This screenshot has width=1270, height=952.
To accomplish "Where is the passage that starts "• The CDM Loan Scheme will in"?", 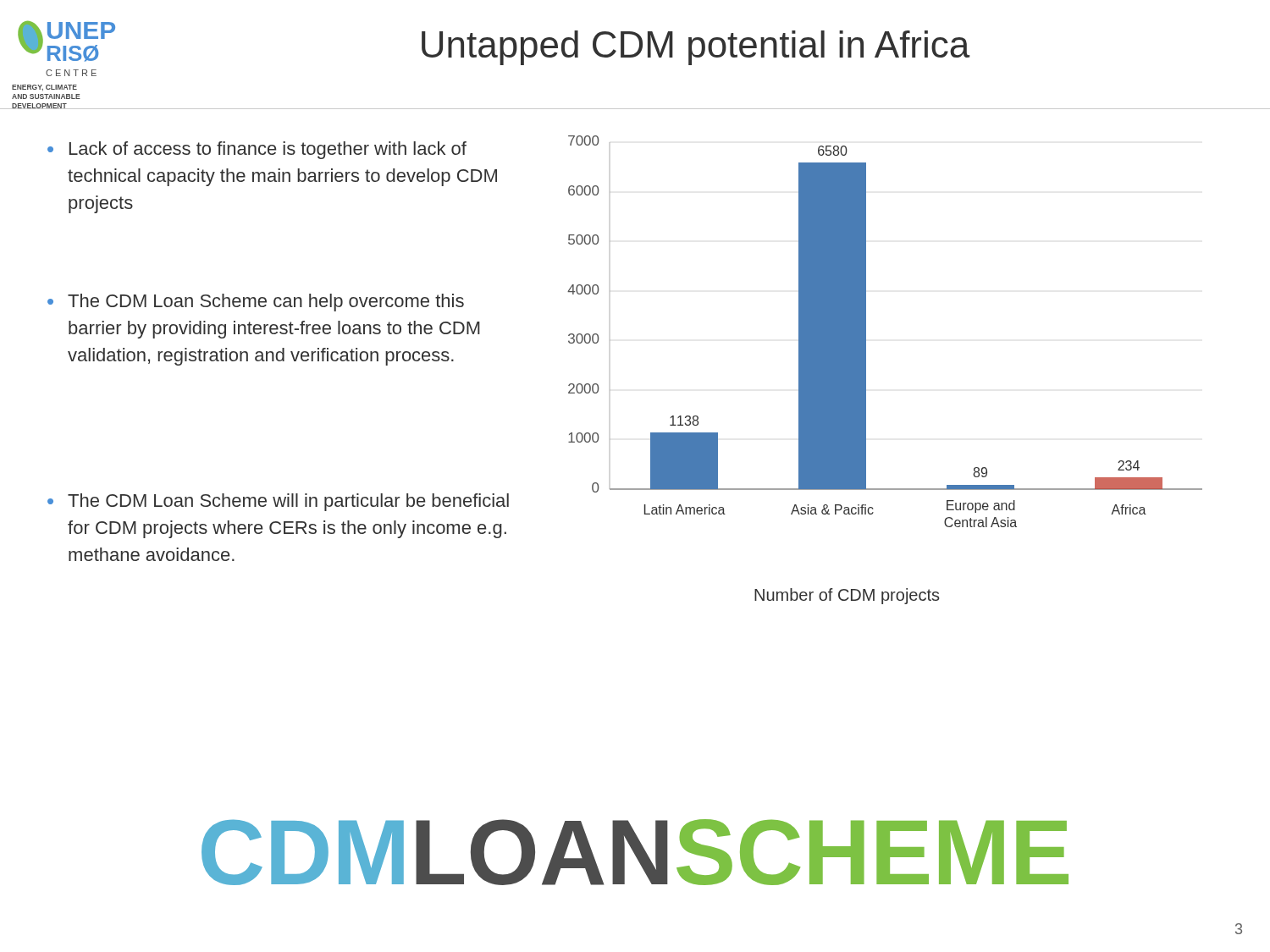I will pyautogui.click(x=282, y=528).
